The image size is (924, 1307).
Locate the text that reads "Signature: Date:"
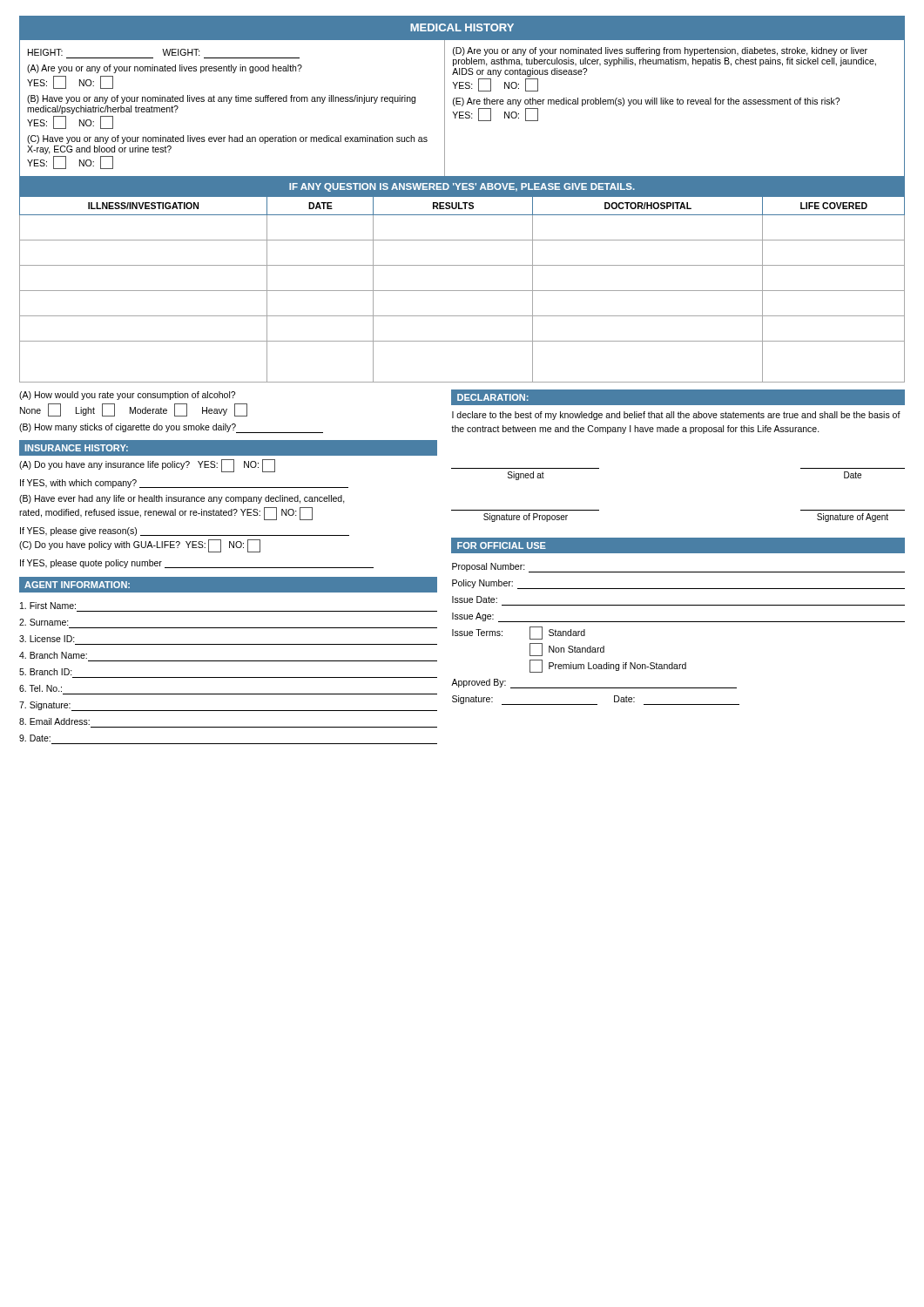coord(596,698)
